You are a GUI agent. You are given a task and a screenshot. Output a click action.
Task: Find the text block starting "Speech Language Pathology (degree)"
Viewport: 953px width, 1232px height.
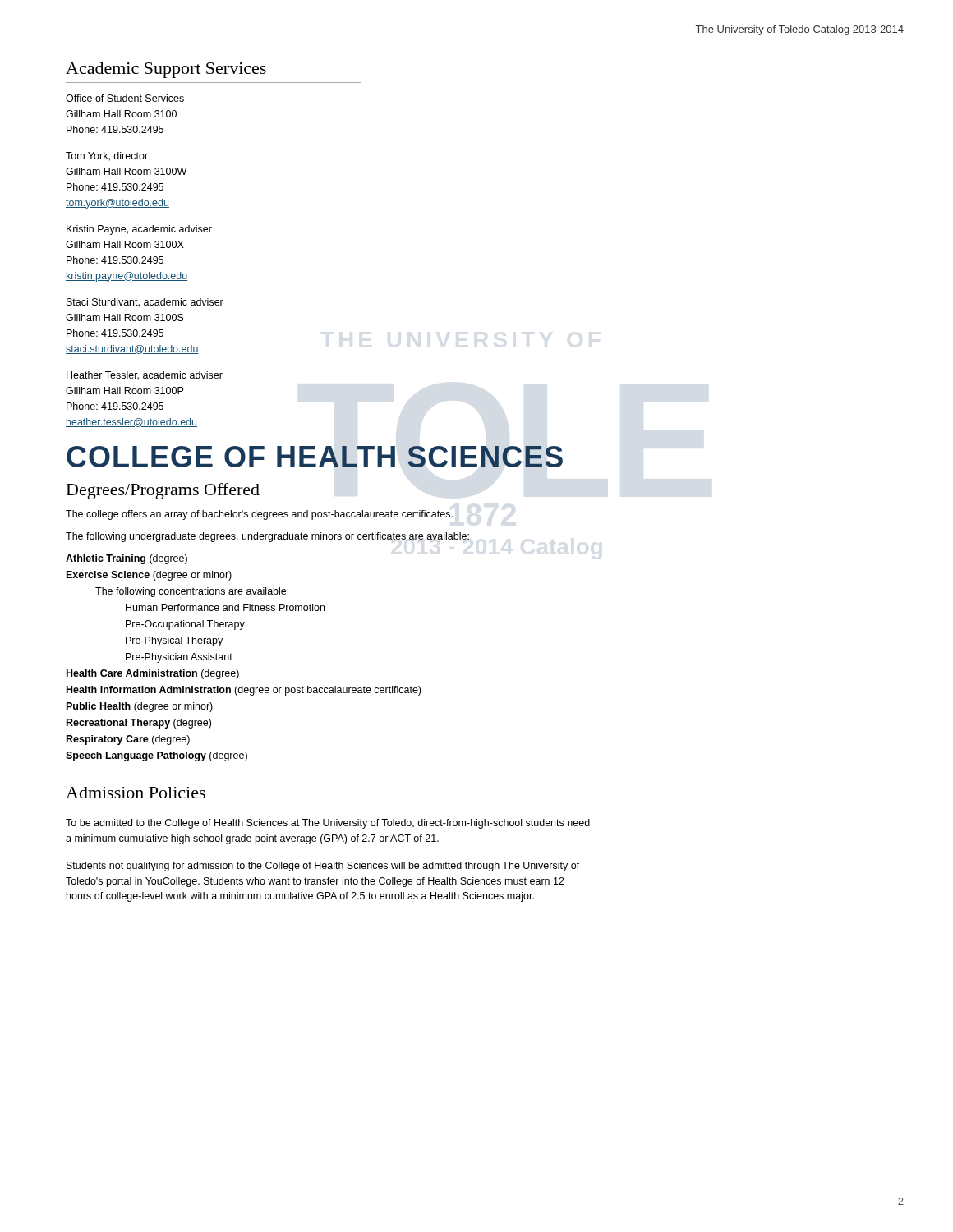[157, 756]
